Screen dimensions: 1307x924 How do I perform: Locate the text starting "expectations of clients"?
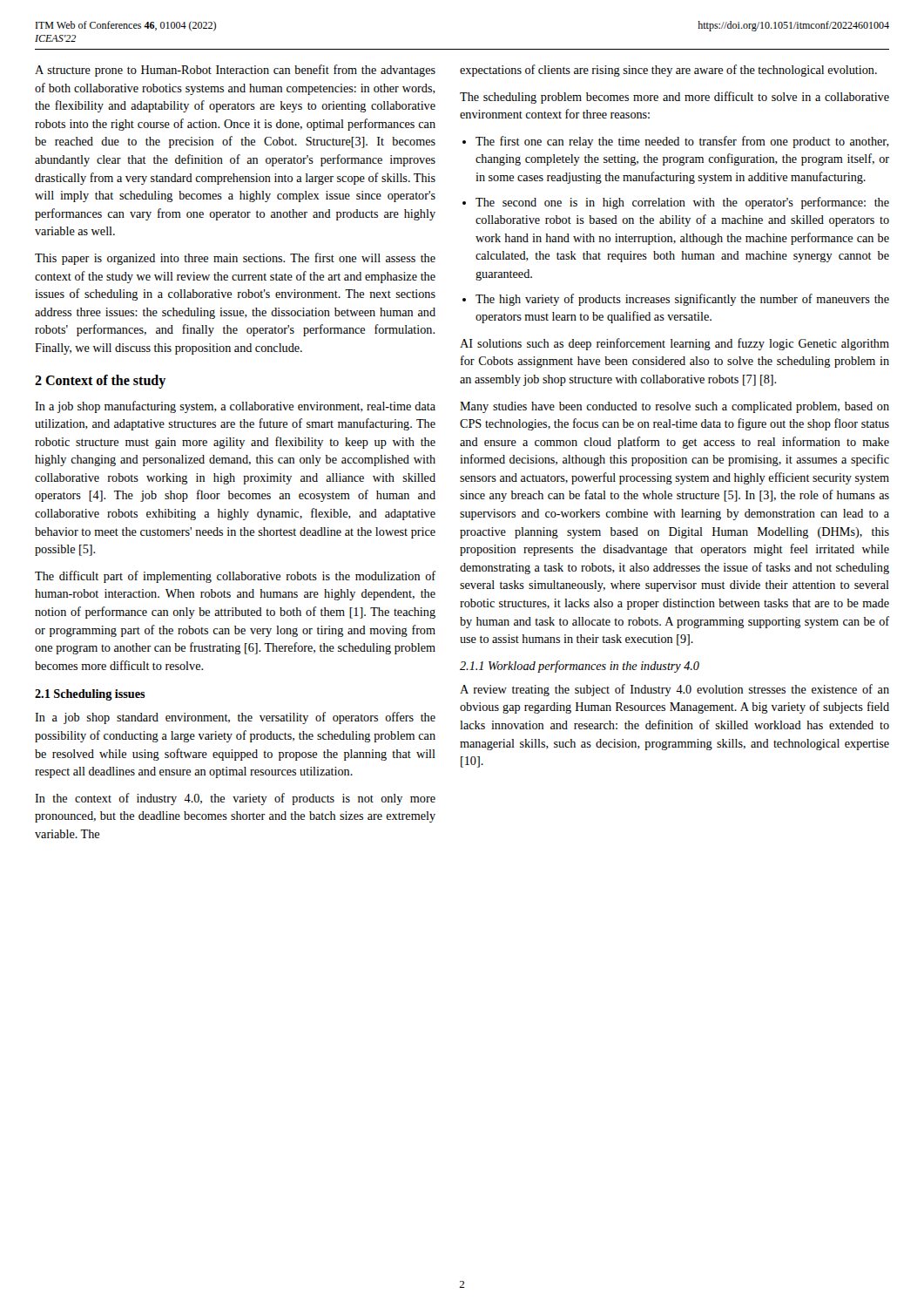click(674, 70)
